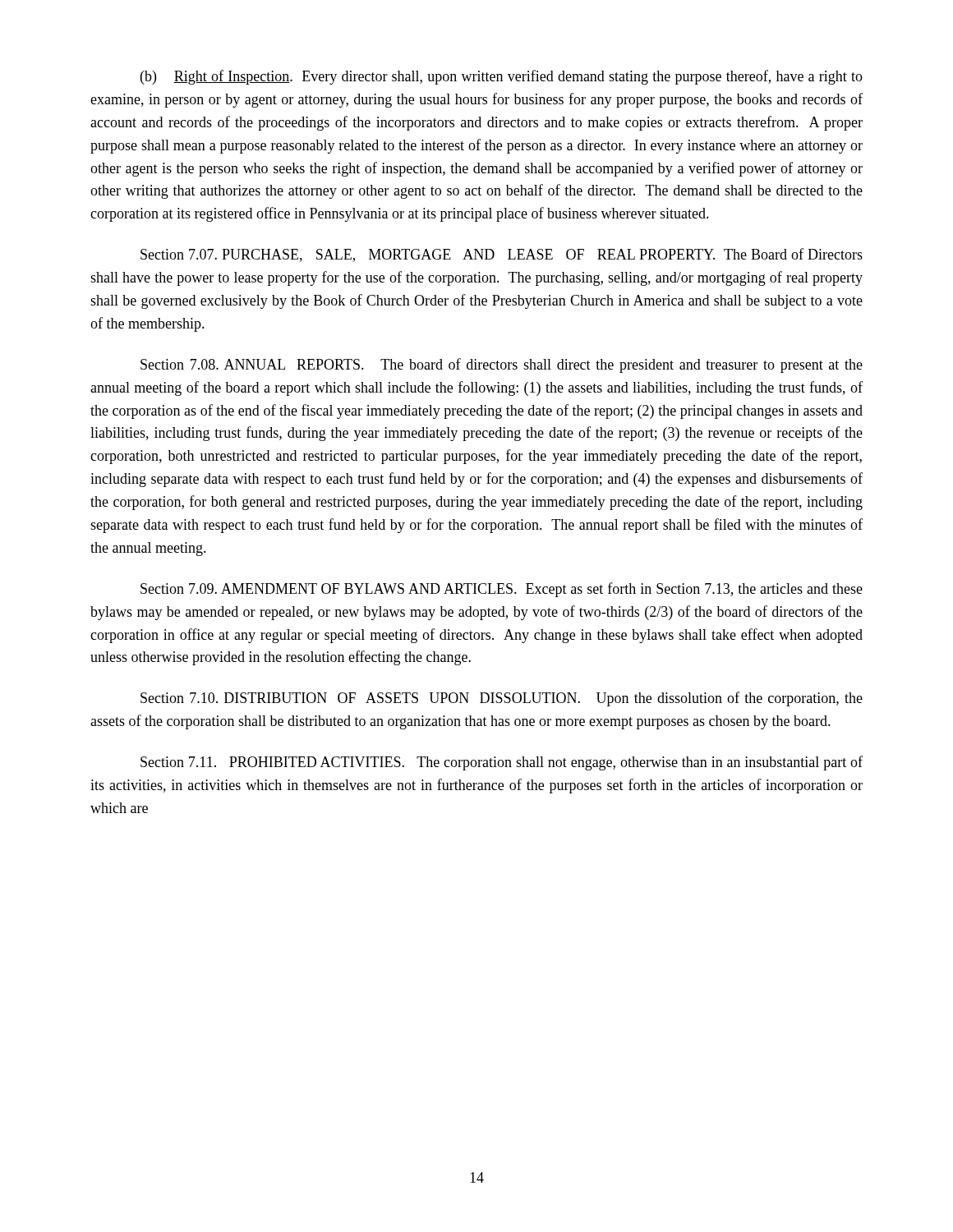
Task: Click on the passage starting "Section 7.11. PROHIBITED ACTIVITIES. The"
Action: 476,785
